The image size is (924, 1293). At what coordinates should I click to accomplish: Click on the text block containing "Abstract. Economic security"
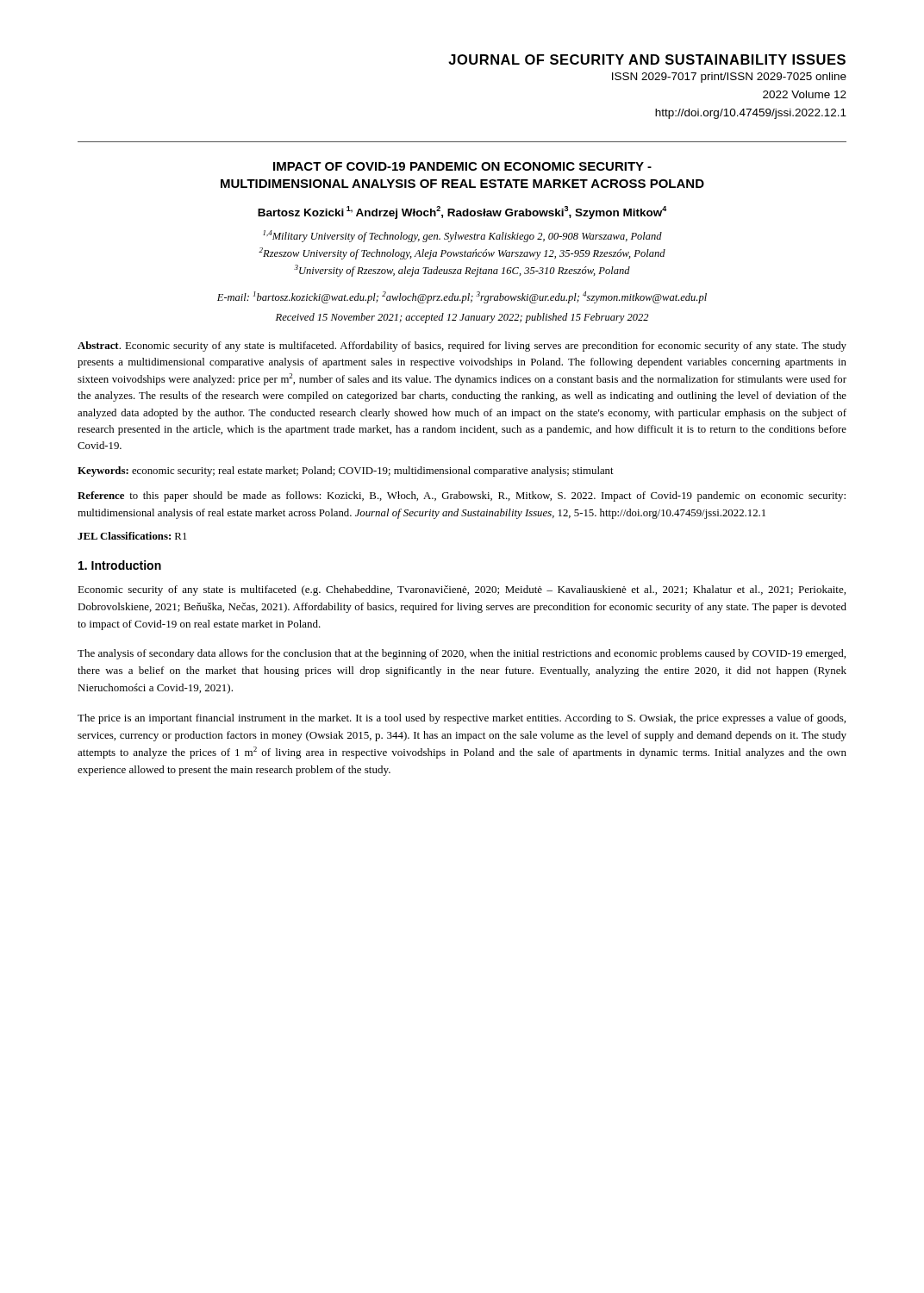462,396
